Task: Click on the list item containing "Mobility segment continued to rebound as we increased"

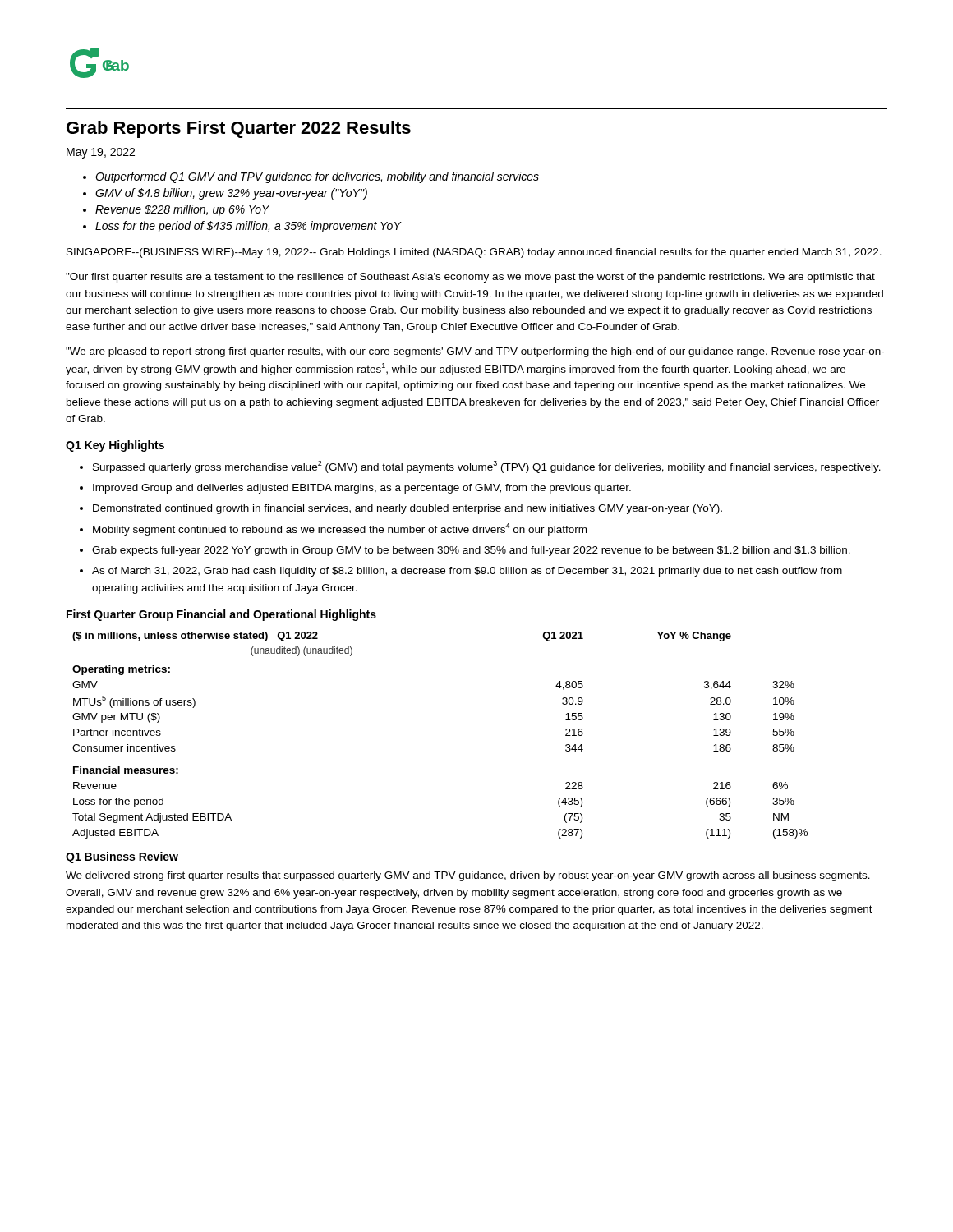Action: (340, 529)
